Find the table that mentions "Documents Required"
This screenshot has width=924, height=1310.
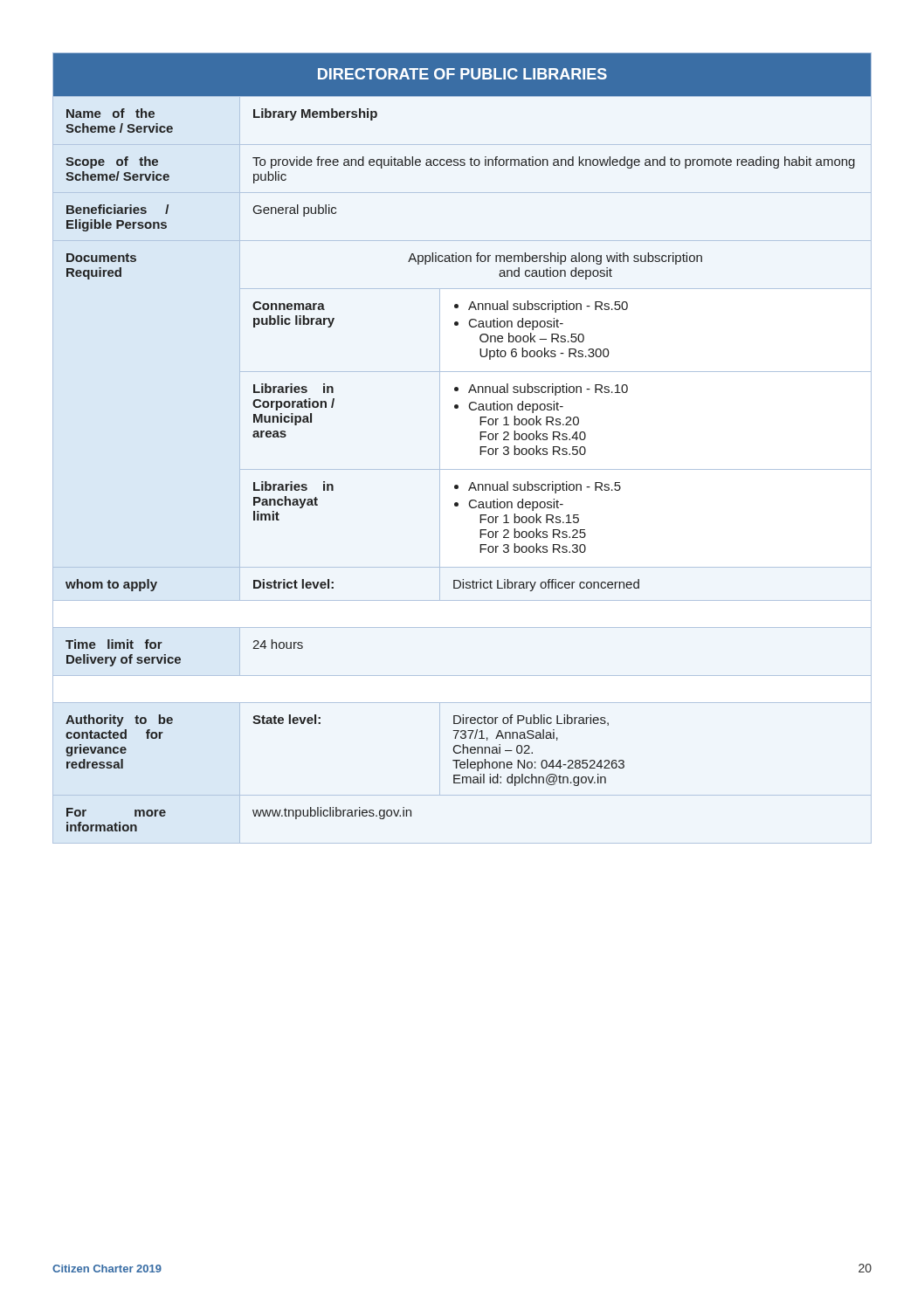point(462,448)
